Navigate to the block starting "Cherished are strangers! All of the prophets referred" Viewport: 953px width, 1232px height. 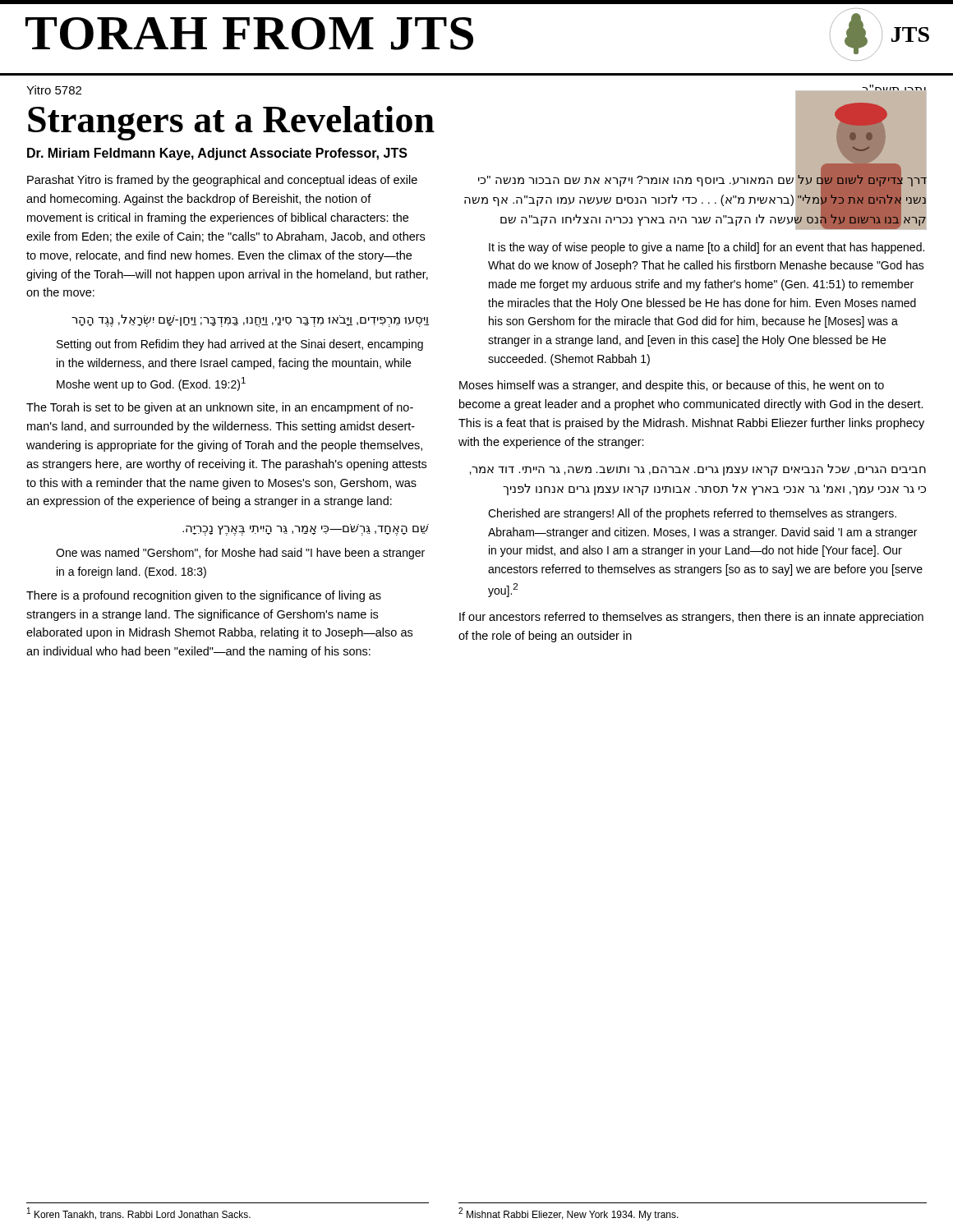click(707, 552)
